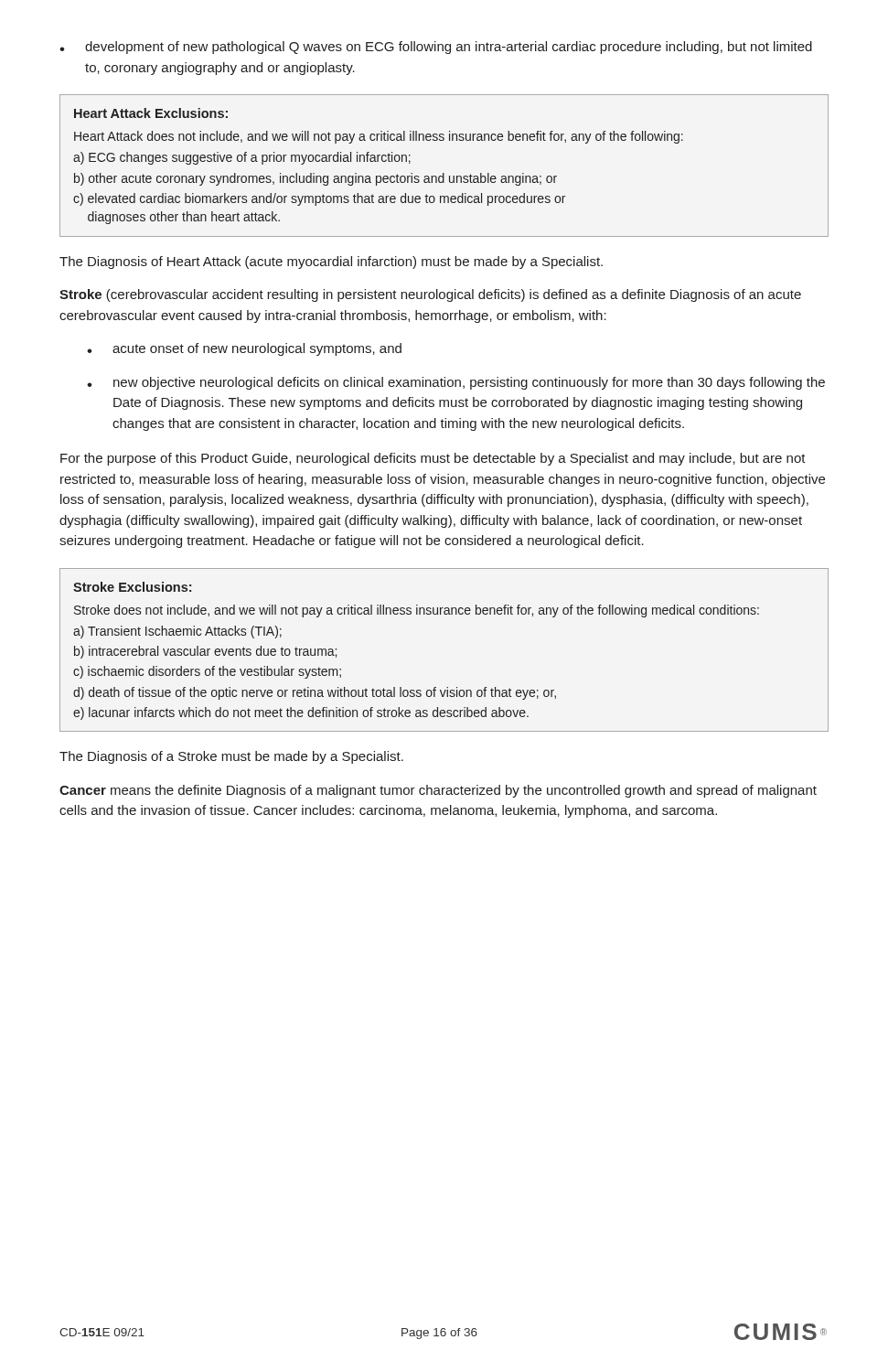This screenshot has width=888, height=1372.
Task: Locate the block of text that opens with "• acute onset of"
Action: tap(245, 351)
